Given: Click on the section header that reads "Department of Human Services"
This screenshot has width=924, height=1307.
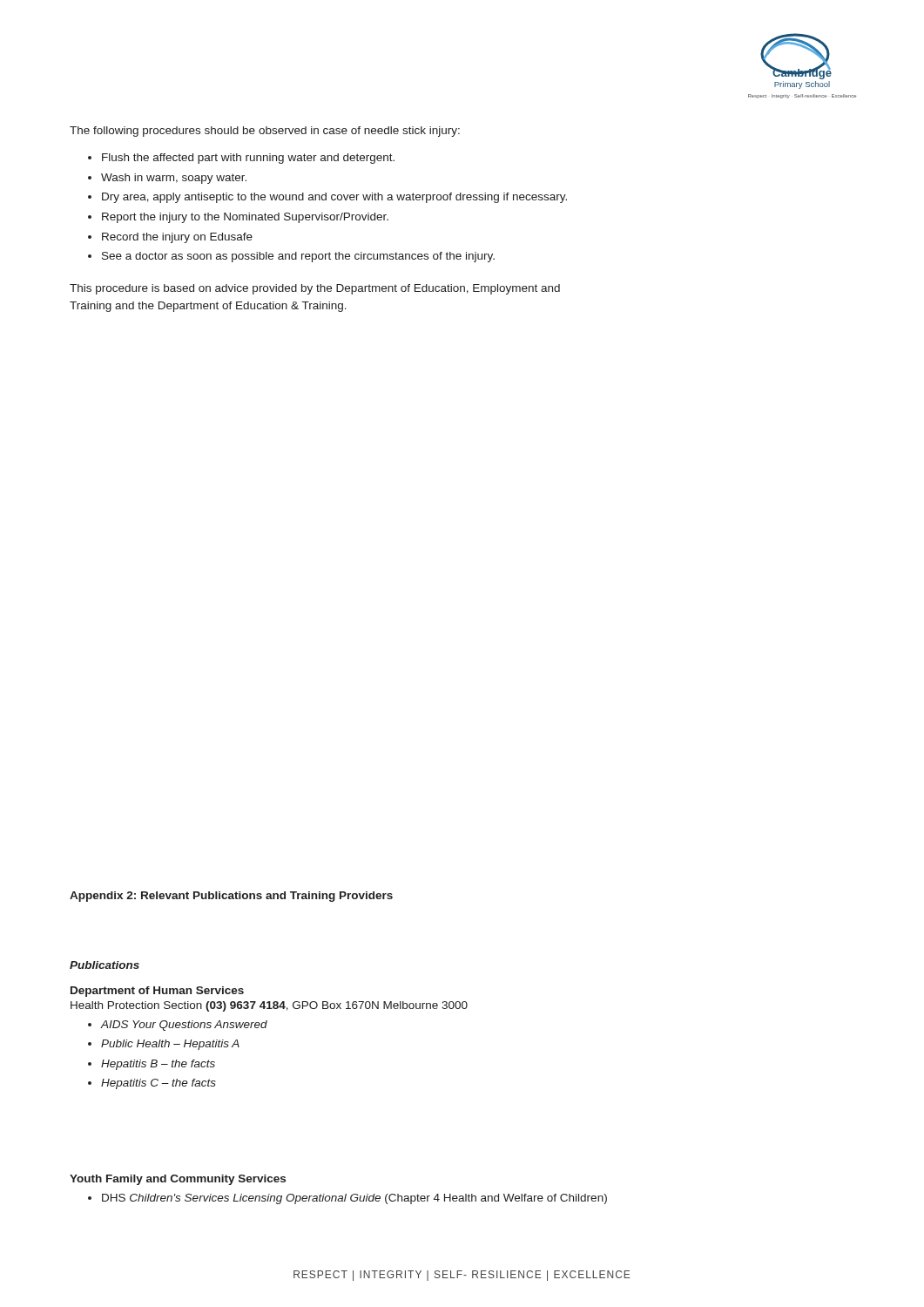Looking at the screenshot, I should click(x=157, y=990).
